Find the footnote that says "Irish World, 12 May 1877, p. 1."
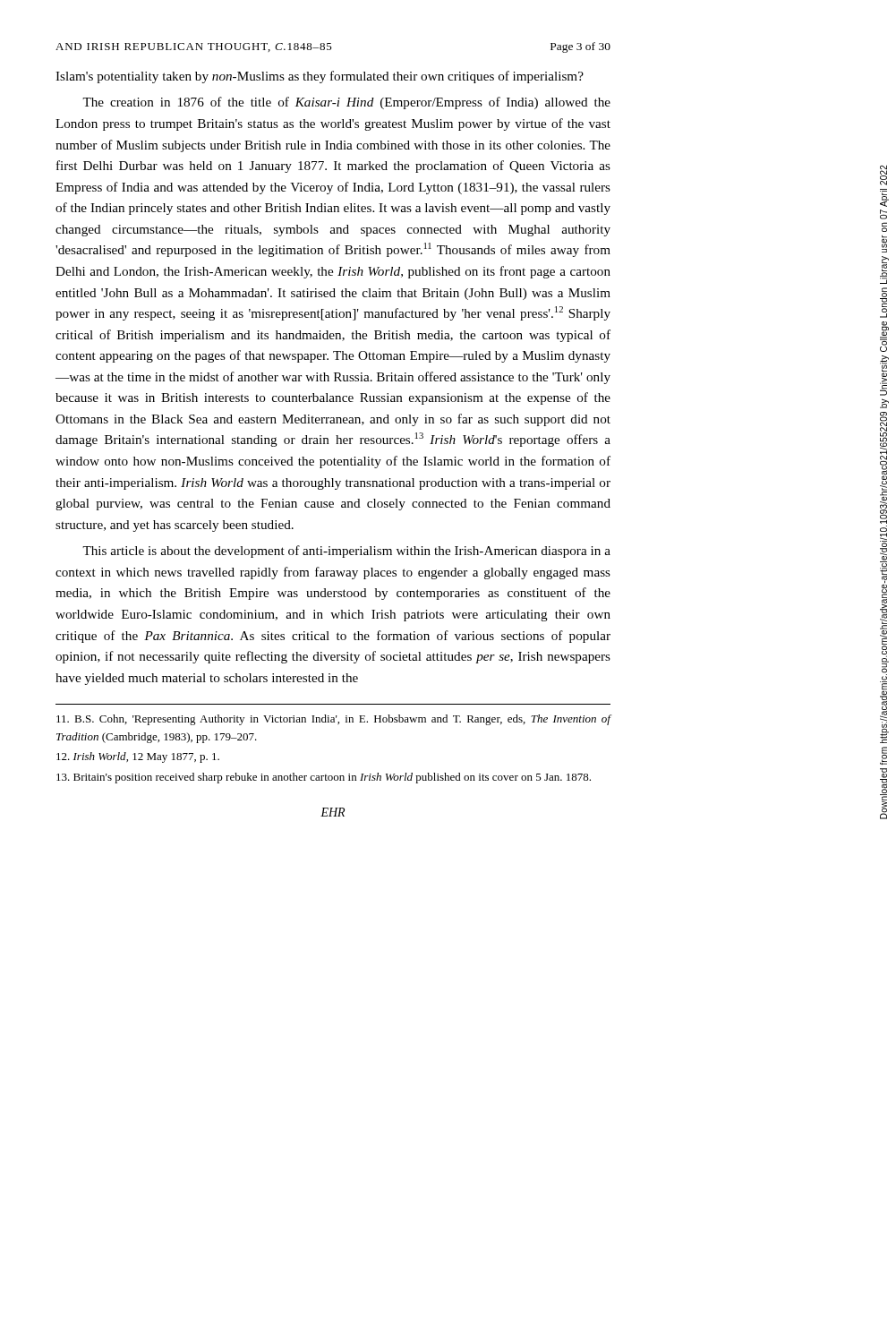896x1343 pixels. (138, 757)
